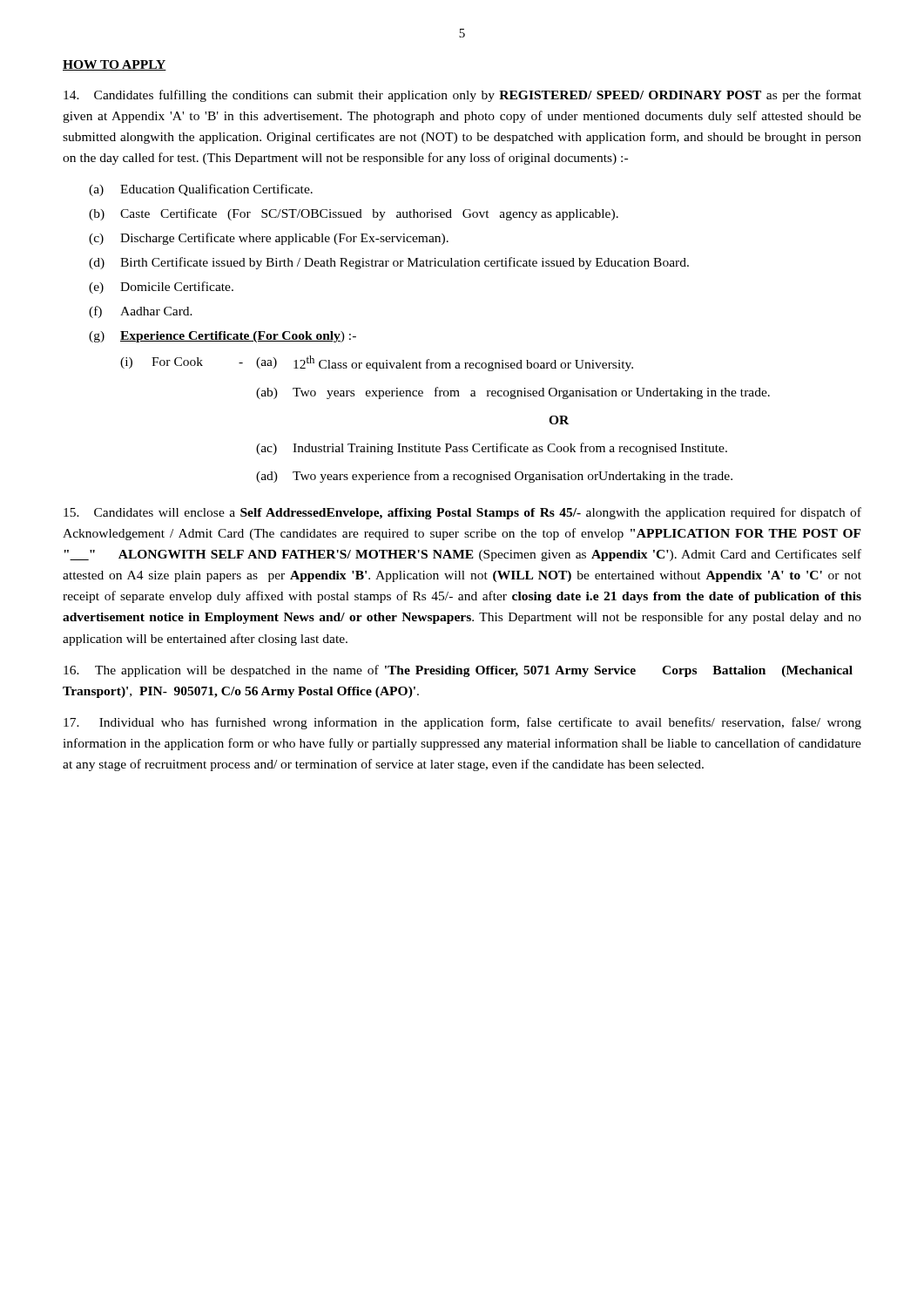Viewport: 924px width, 1307px height.
Task: Select the list item containing "(d) Birth Certificate issued by Birth /"
Action: (x=475, y=262)
